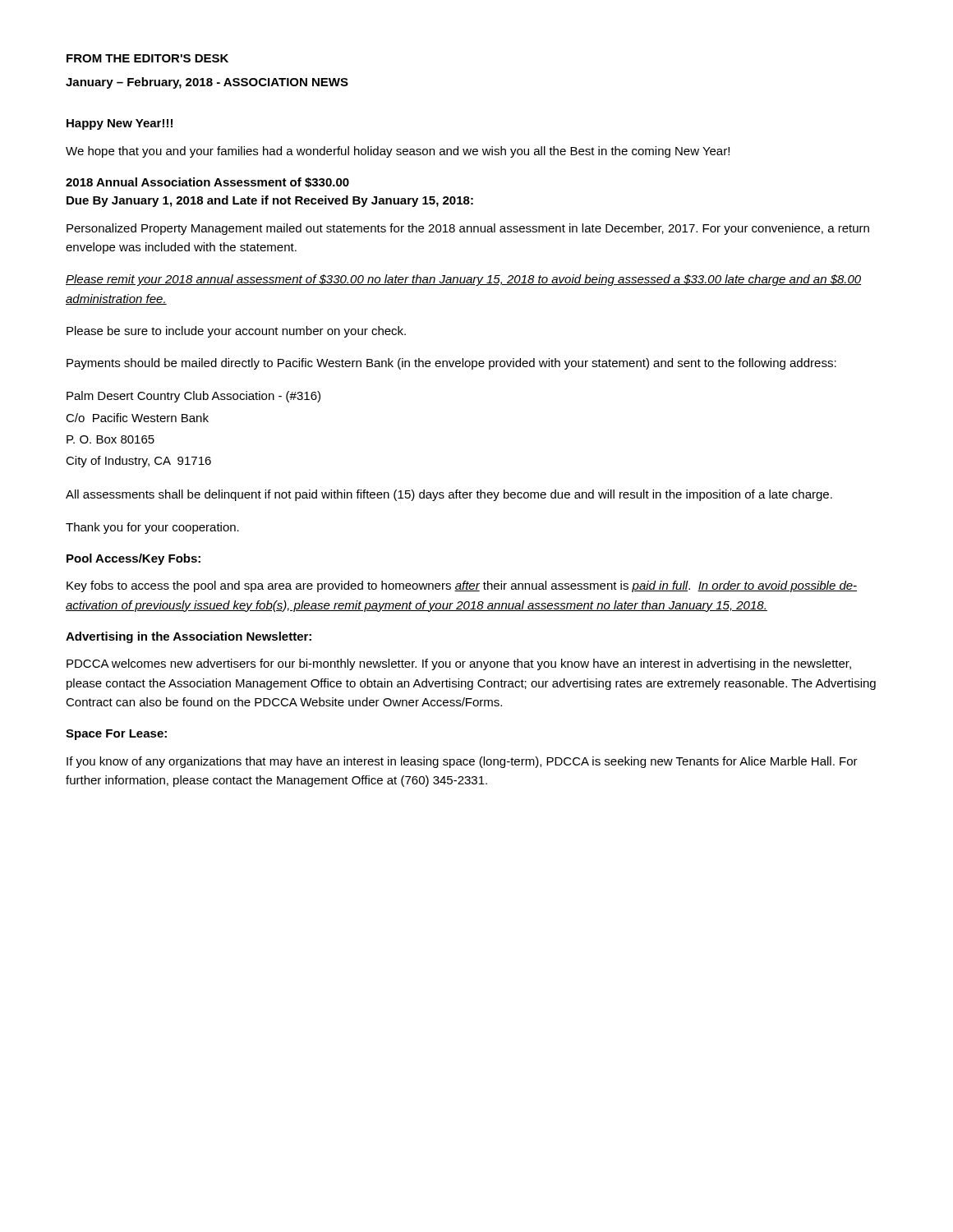
Task: Point to the block starting "We hope that you and"
Action: [476, 150]
